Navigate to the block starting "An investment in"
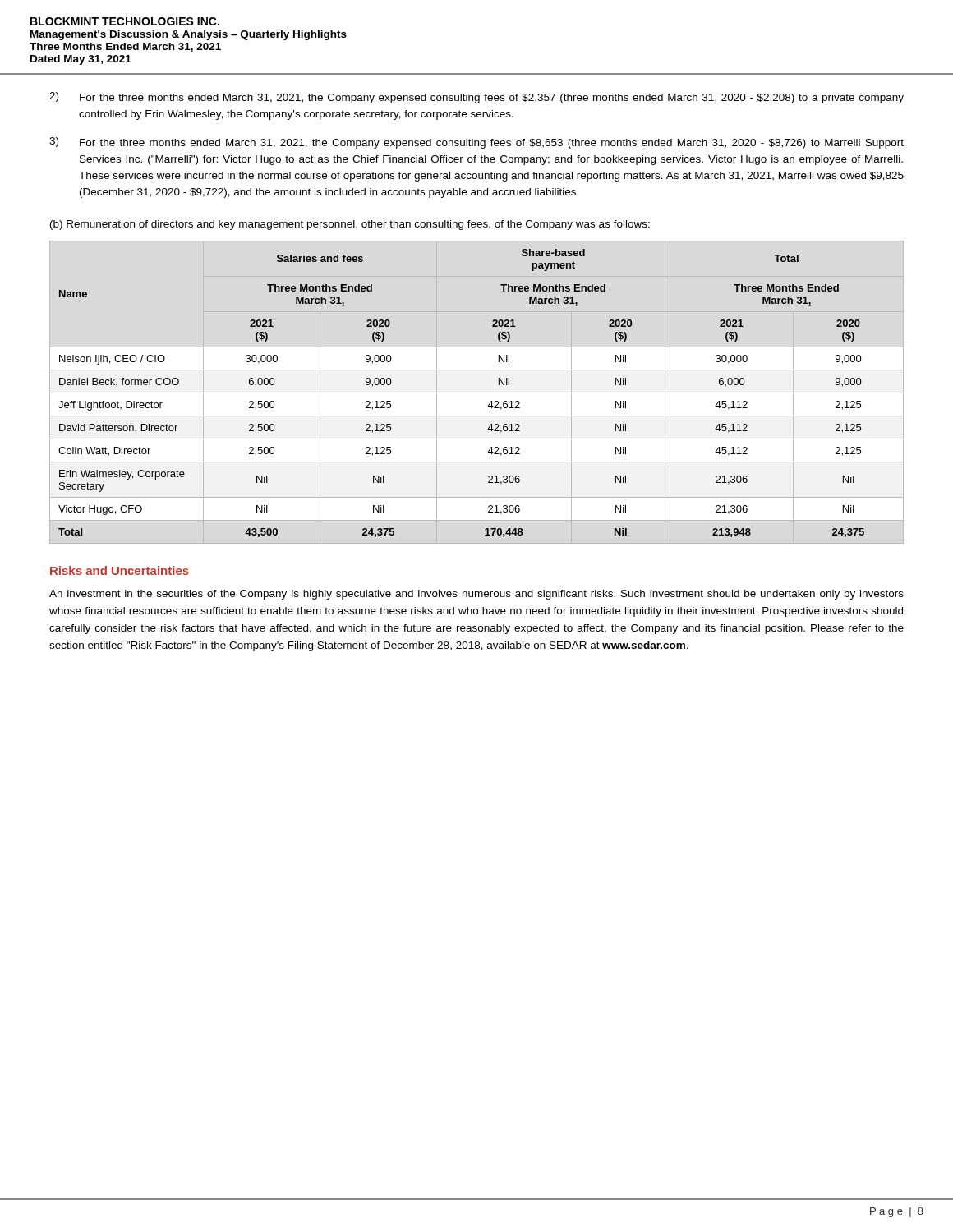953x1232 pixels. click(476, 619)
